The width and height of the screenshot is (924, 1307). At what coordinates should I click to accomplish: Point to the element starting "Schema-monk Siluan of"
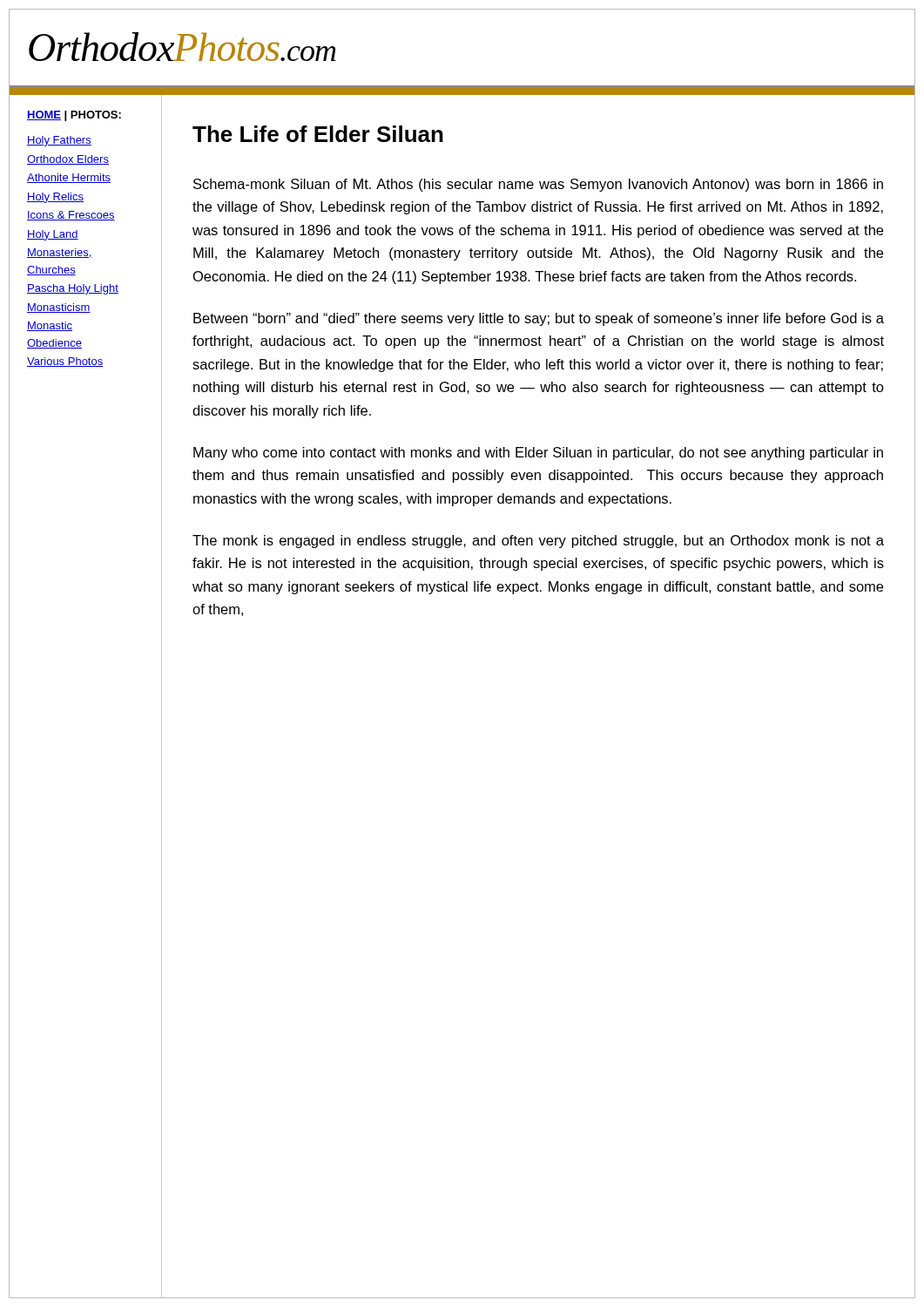pyautogui.click(x=538, y=230)
